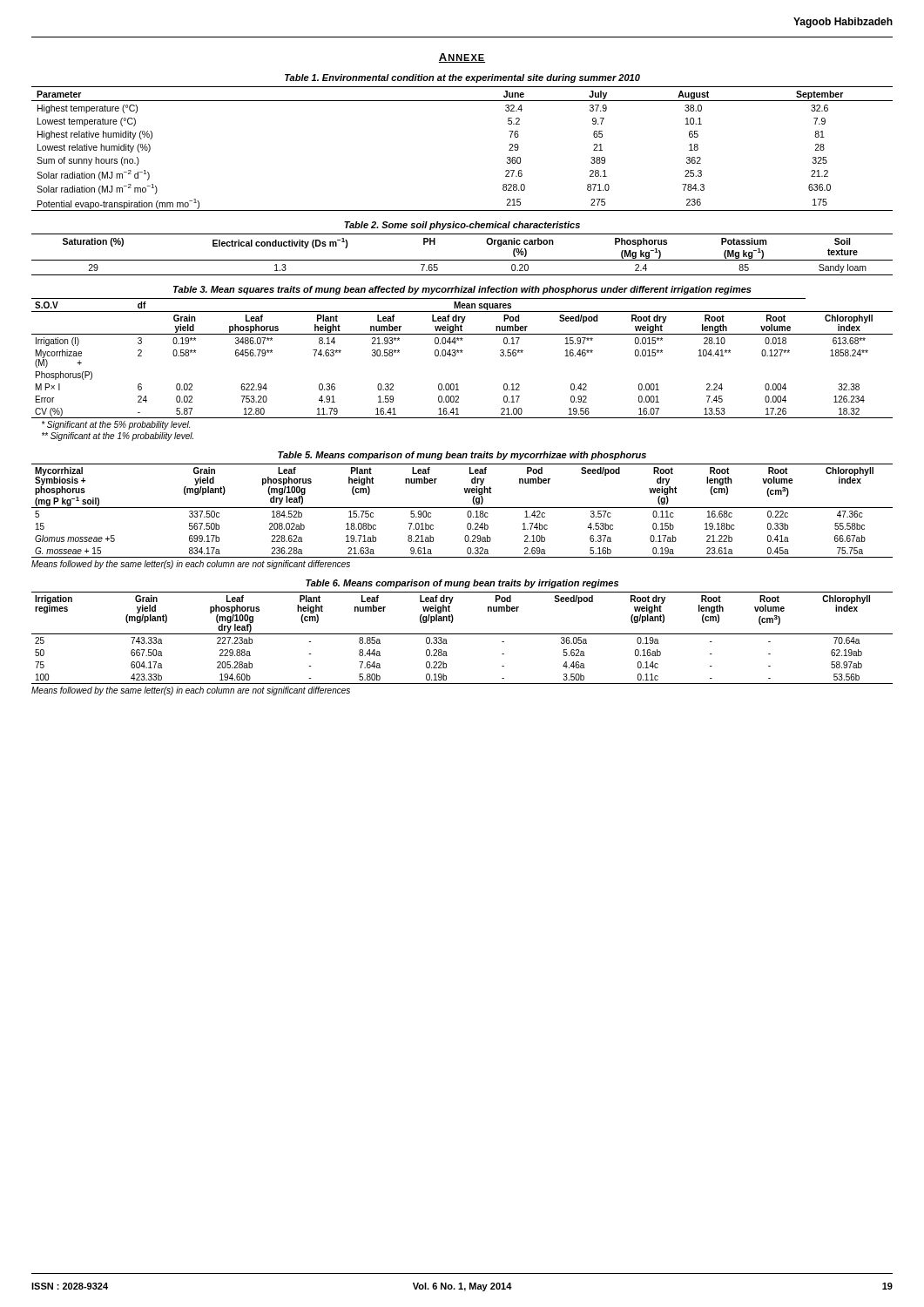The height and width of the screenshot is (1307, 924).
Task: Find the block on this page that starts "Significant at the 1%"
Action: pos(113,436)
